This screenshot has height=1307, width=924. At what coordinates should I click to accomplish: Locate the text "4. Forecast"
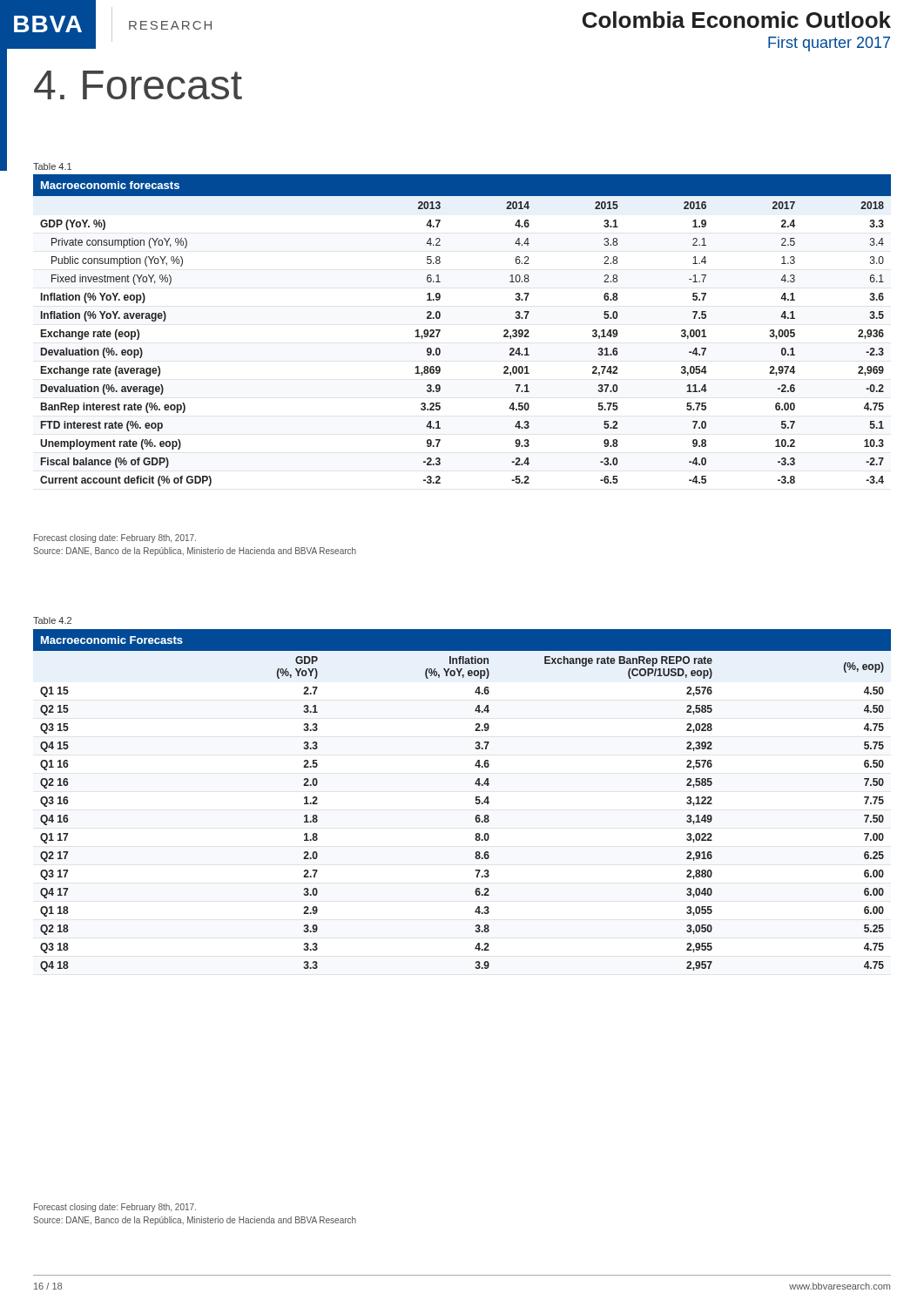tap(138, 85)
